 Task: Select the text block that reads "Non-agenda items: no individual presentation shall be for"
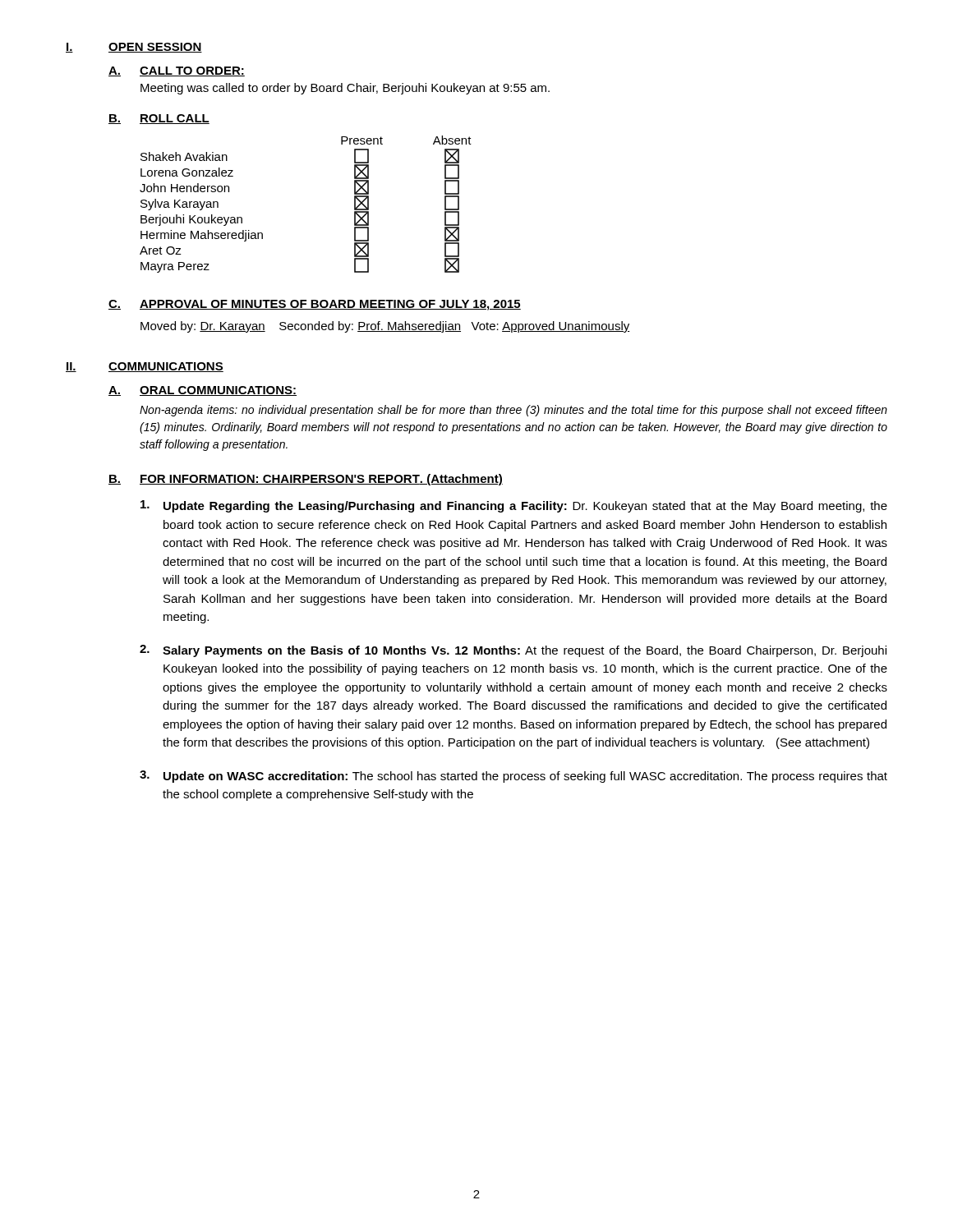pyautogui.click(x=513, y=427)
